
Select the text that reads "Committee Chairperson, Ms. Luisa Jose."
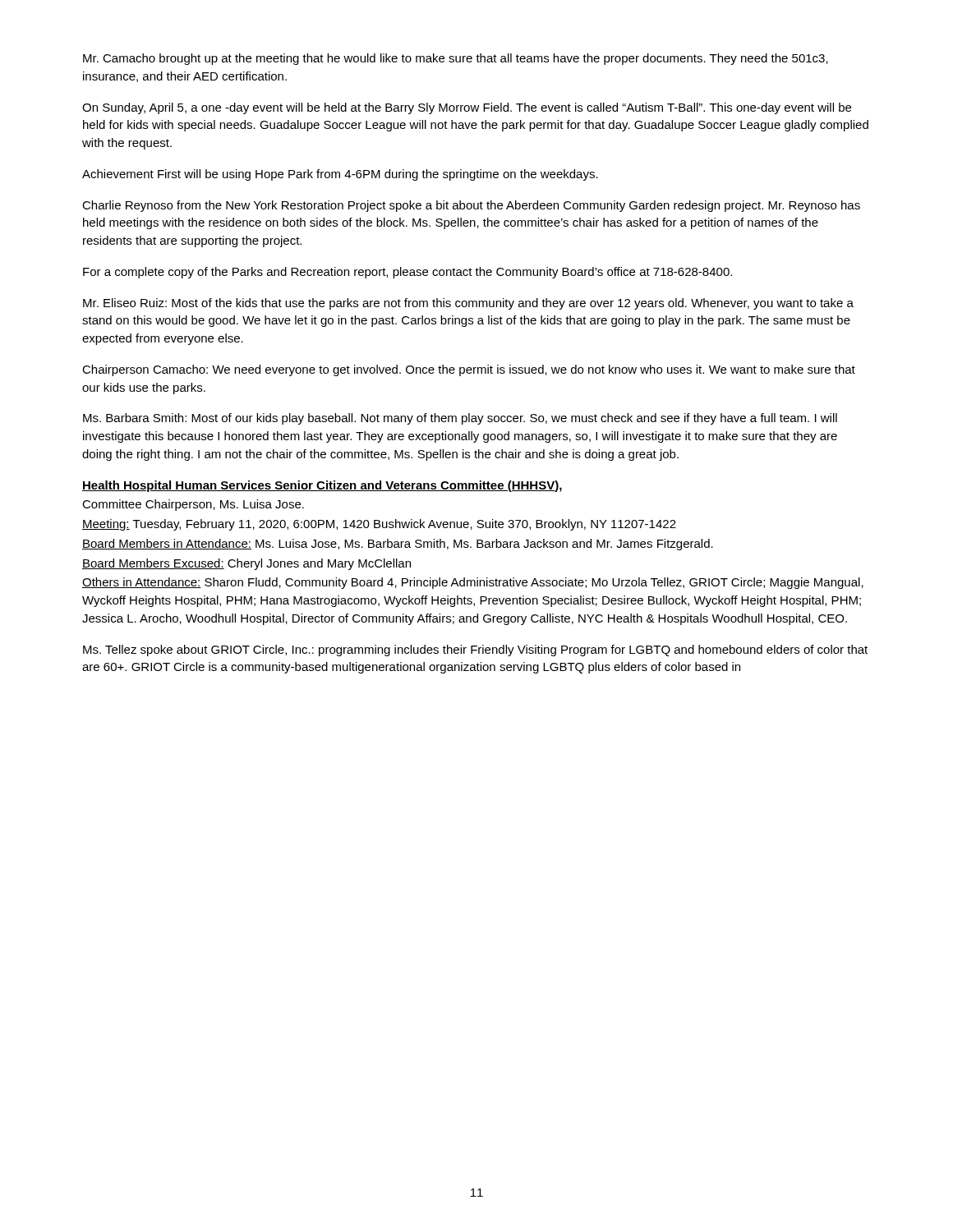[x=193, y=504]
